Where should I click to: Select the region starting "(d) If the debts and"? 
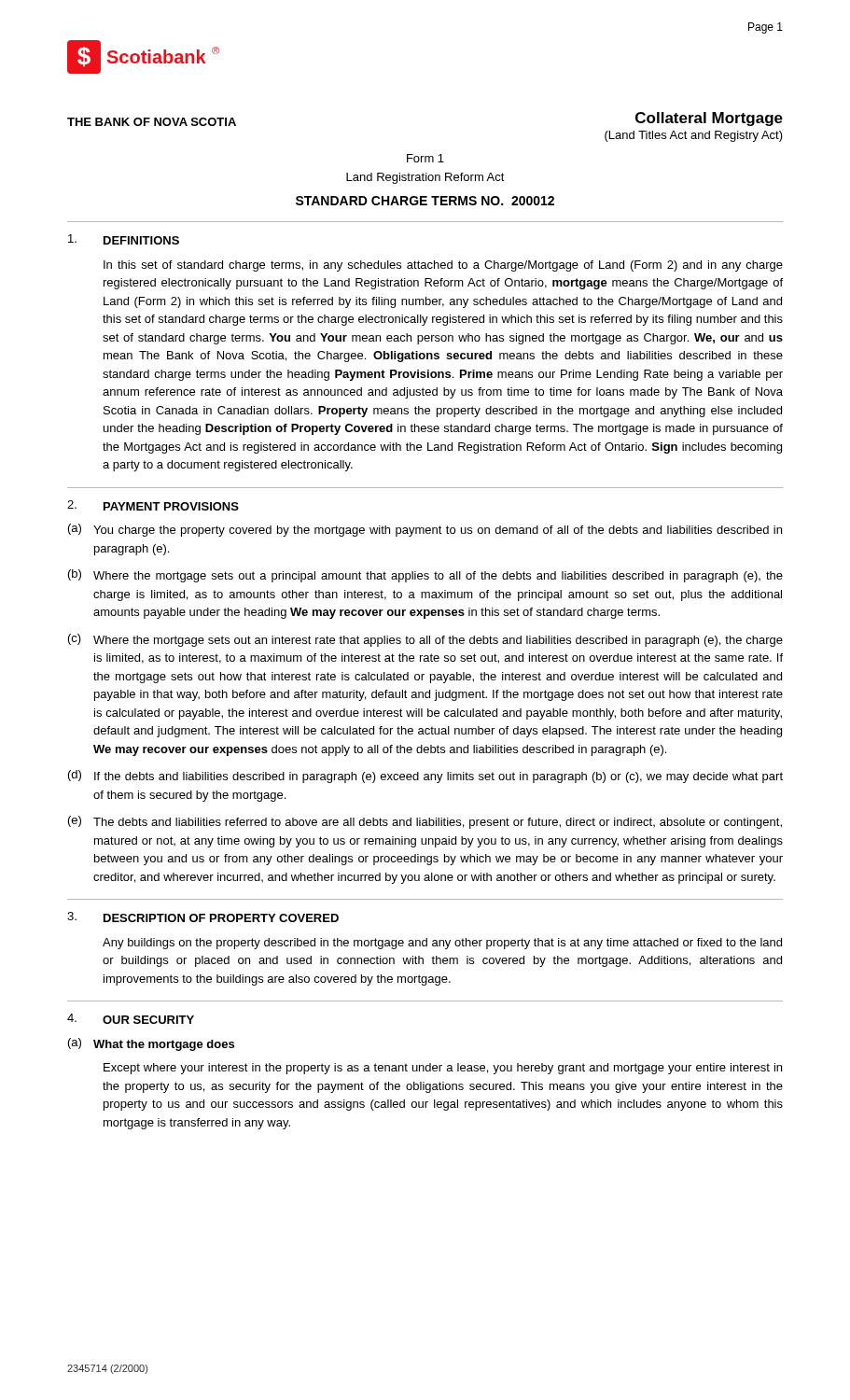coord(425,785)
